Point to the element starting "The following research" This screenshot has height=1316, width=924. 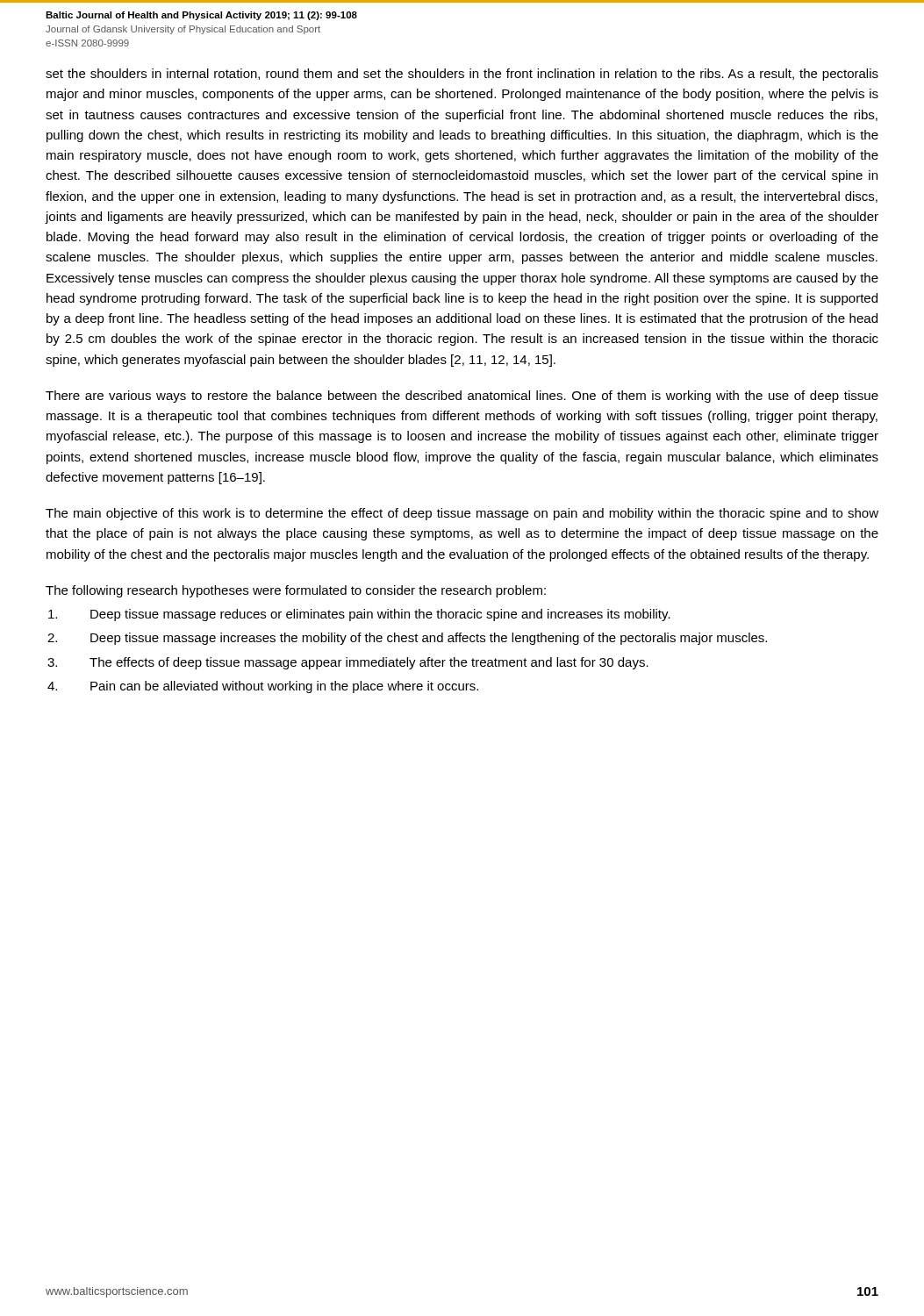pyautogui.click(x=296, y=590)
